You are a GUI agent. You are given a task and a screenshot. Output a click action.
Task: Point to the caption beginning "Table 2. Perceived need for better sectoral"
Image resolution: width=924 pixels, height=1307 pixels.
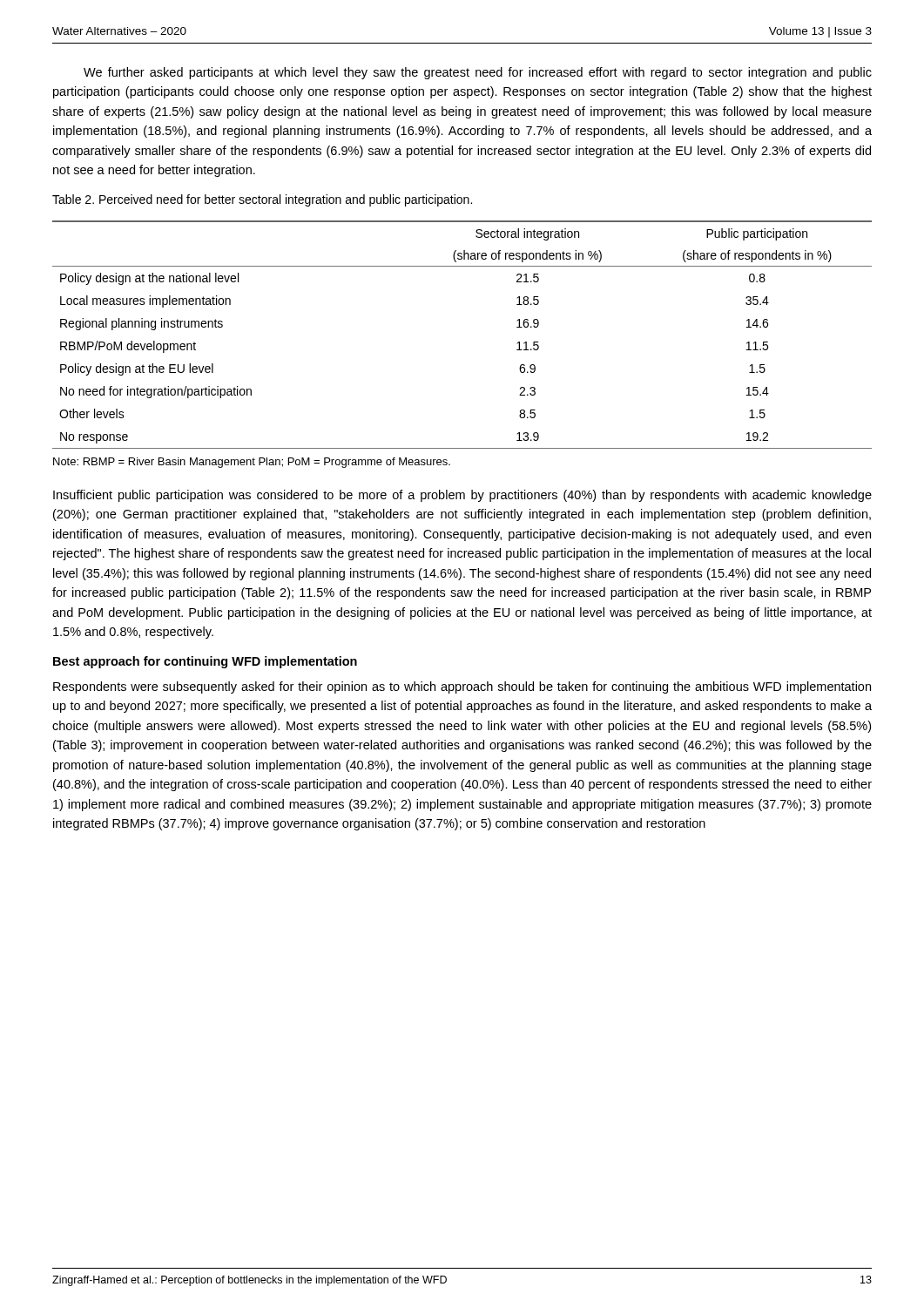[263, 199]
